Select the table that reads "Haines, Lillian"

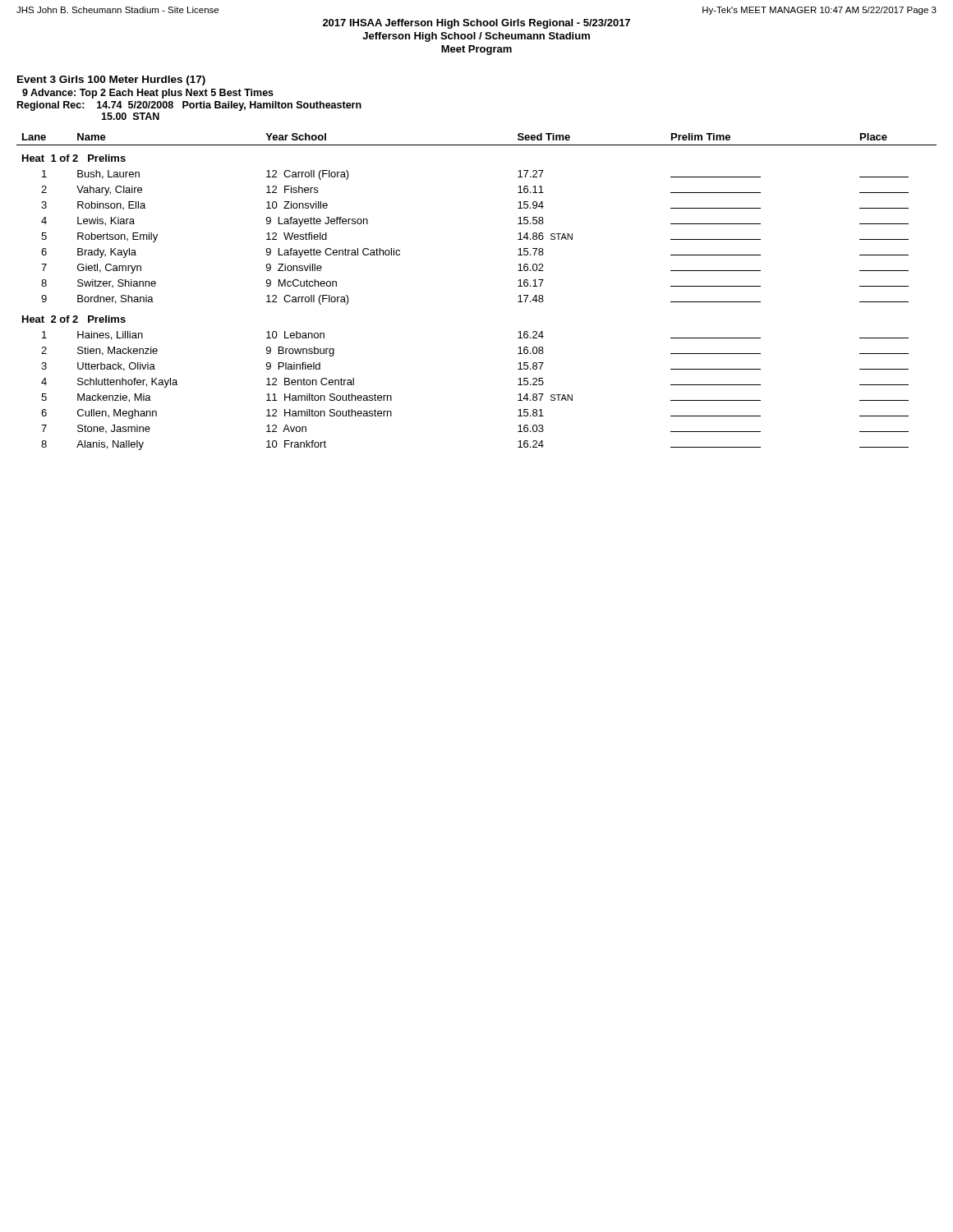pyautogui.click(x=476, y=290)
